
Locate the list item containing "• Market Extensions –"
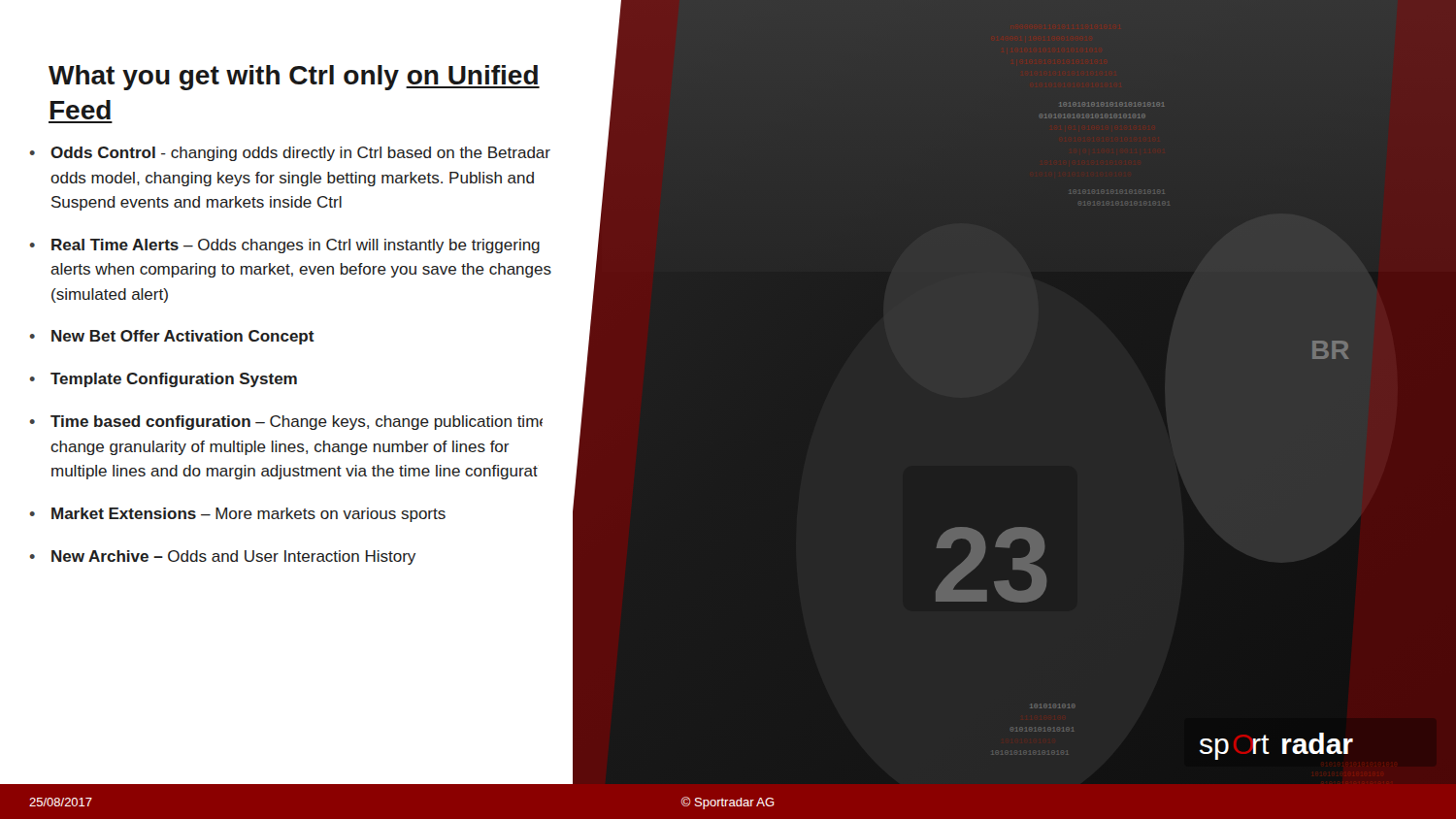coord(237,514)
